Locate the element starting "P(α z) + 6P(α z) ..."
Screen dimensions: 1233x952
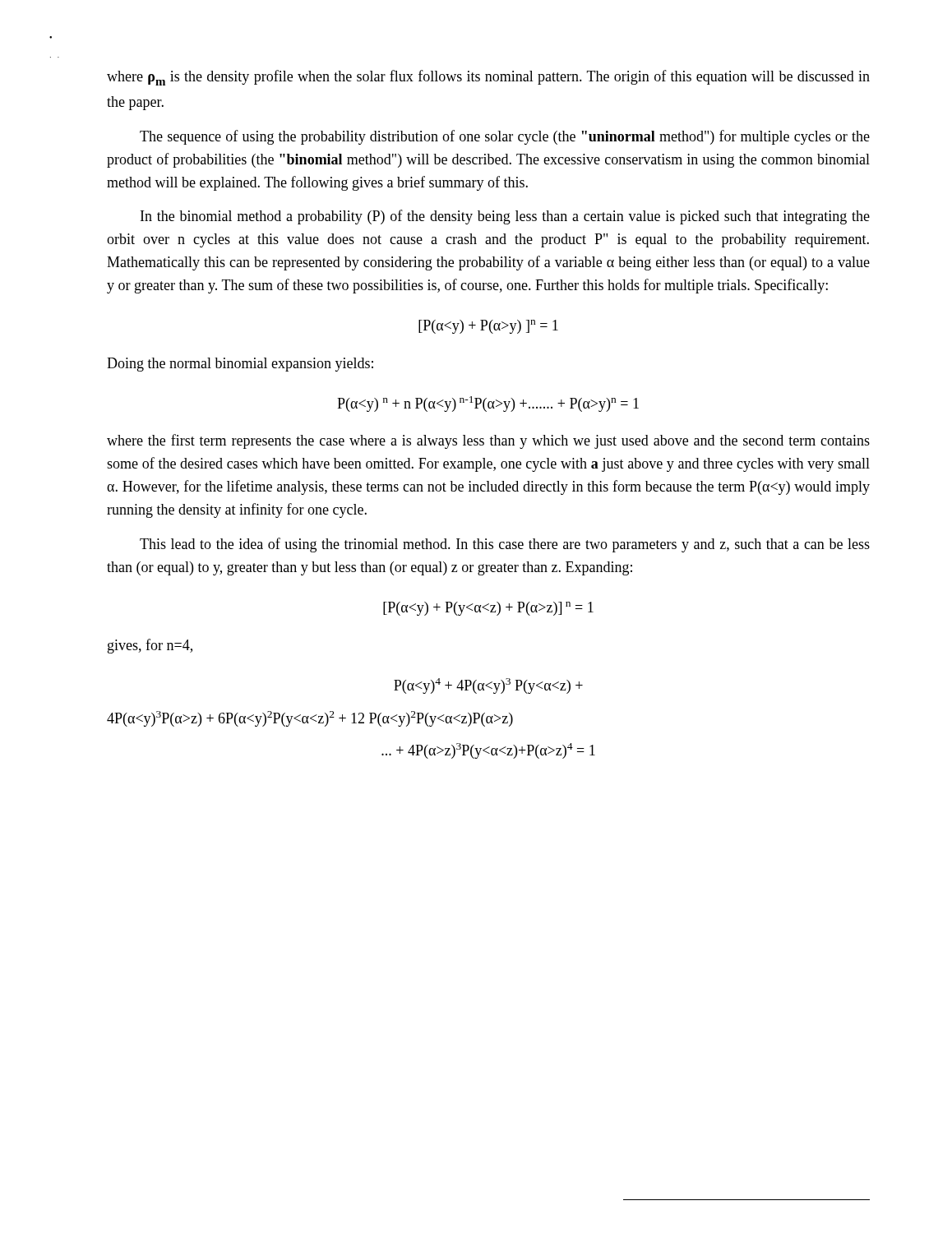click(488, 718)
